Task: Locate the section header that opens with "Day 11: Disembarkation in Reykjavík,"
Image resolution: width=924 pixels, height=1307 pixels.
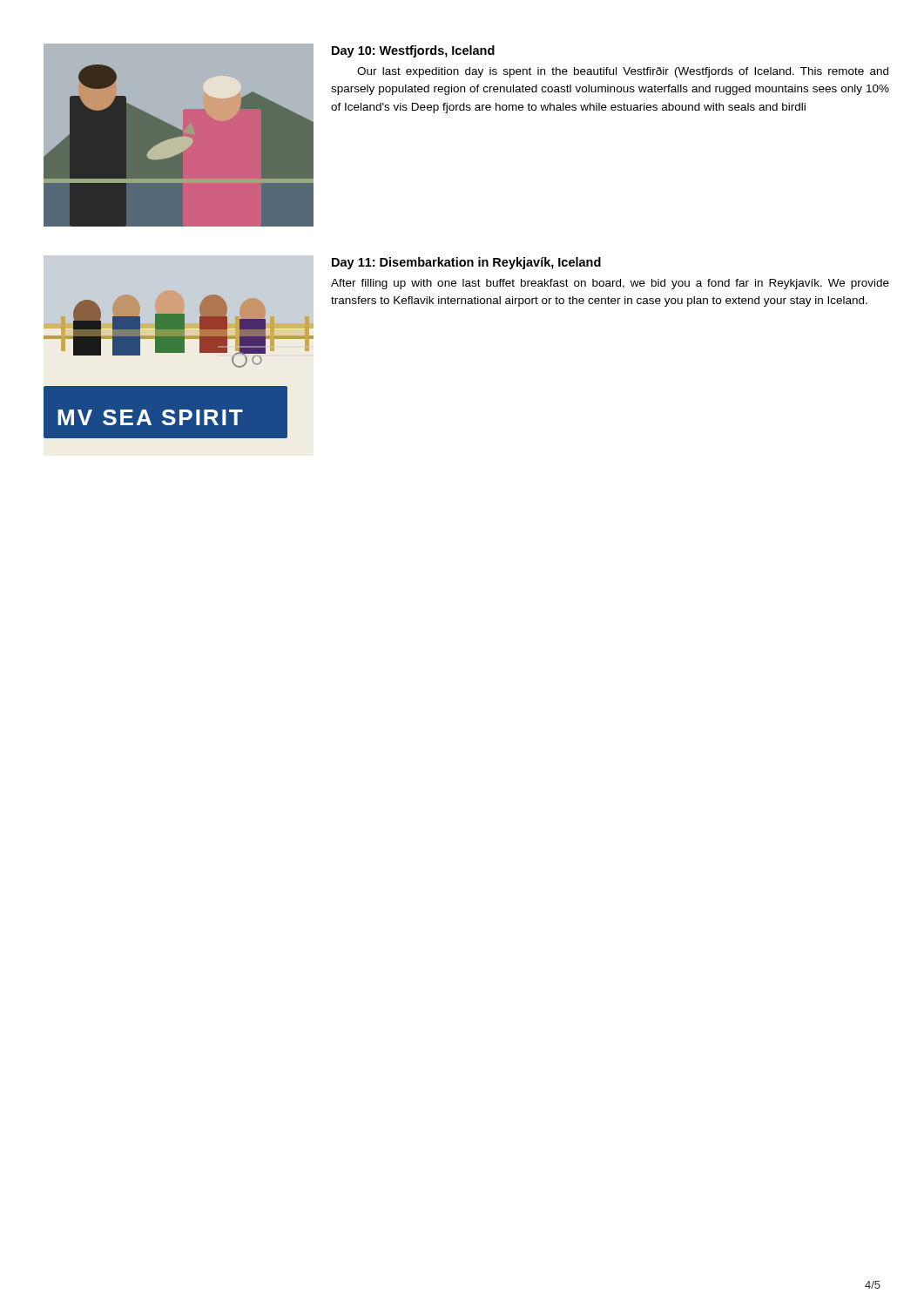Action: pyautogui.click(x=466, y=262)
